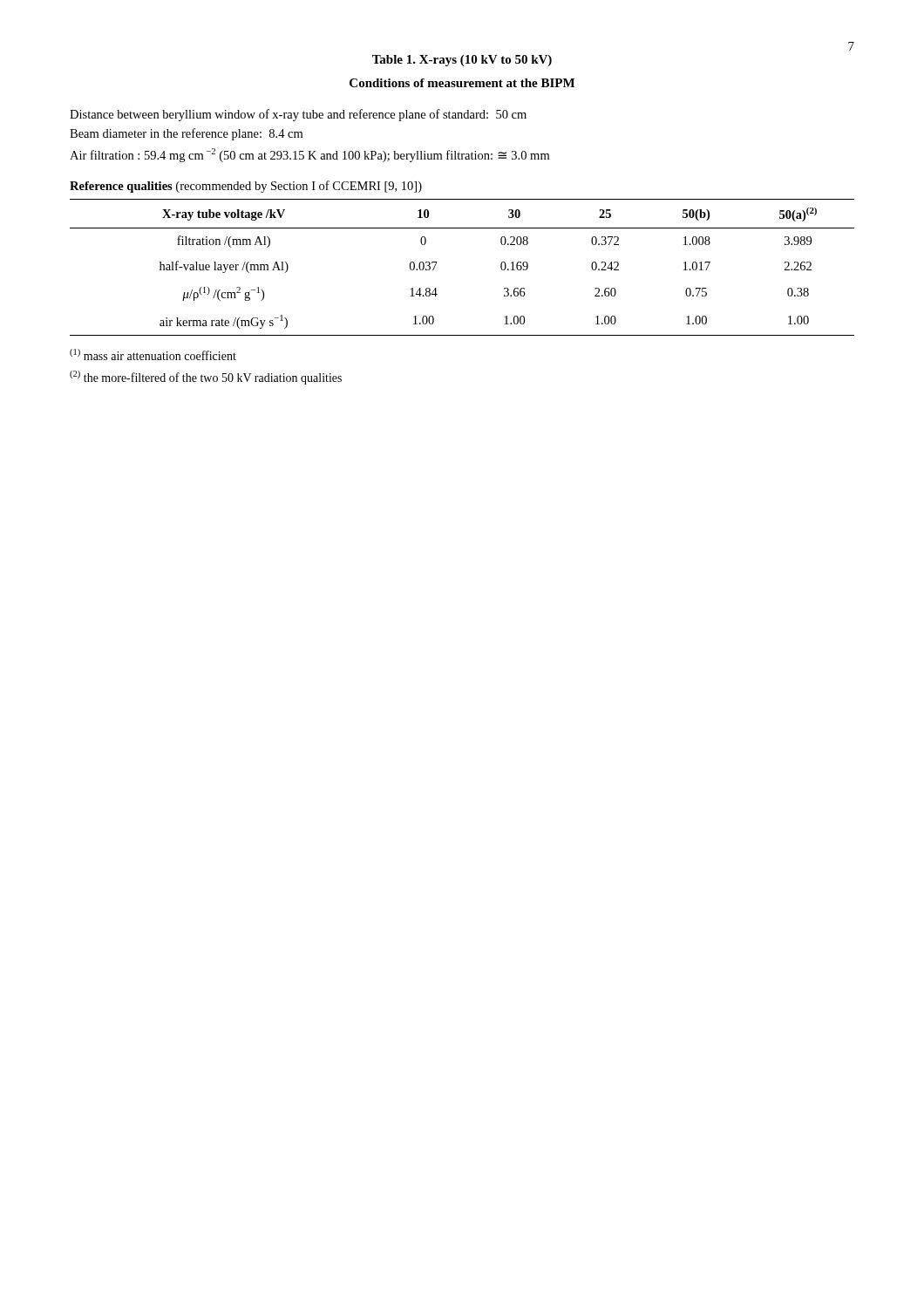
Task: Click the title
Action: [x=462, y=59]
